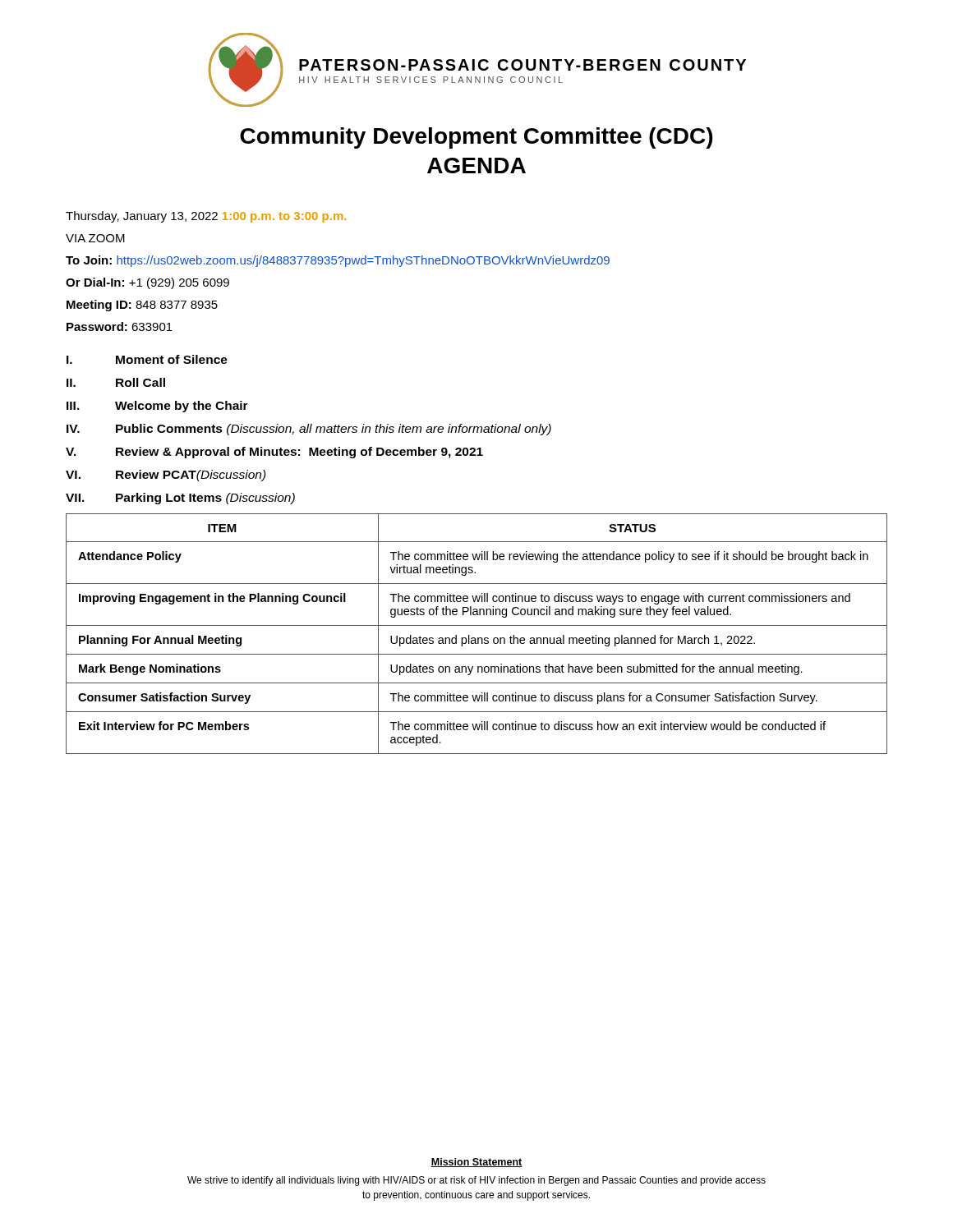Viewport: 953px width, 1232px height.
Task: Where does it say "VI. Review PCAT(Discussion)"?
Action: (x=166, y=476)
